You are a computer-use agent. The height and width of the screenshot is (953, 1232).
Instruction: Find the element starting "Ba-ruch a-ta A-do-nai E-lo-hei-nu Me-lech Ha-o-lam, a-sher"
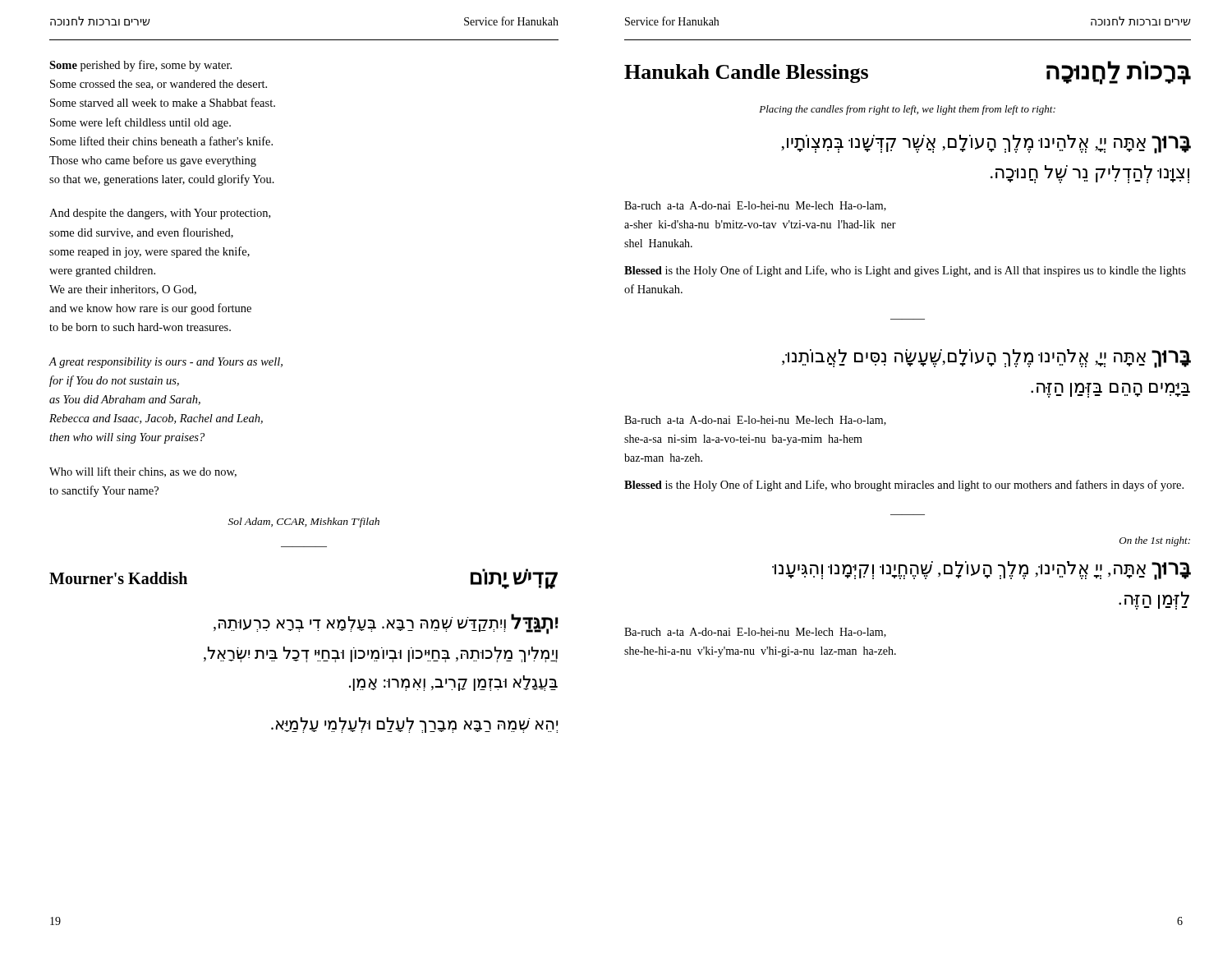click(760, 224)
